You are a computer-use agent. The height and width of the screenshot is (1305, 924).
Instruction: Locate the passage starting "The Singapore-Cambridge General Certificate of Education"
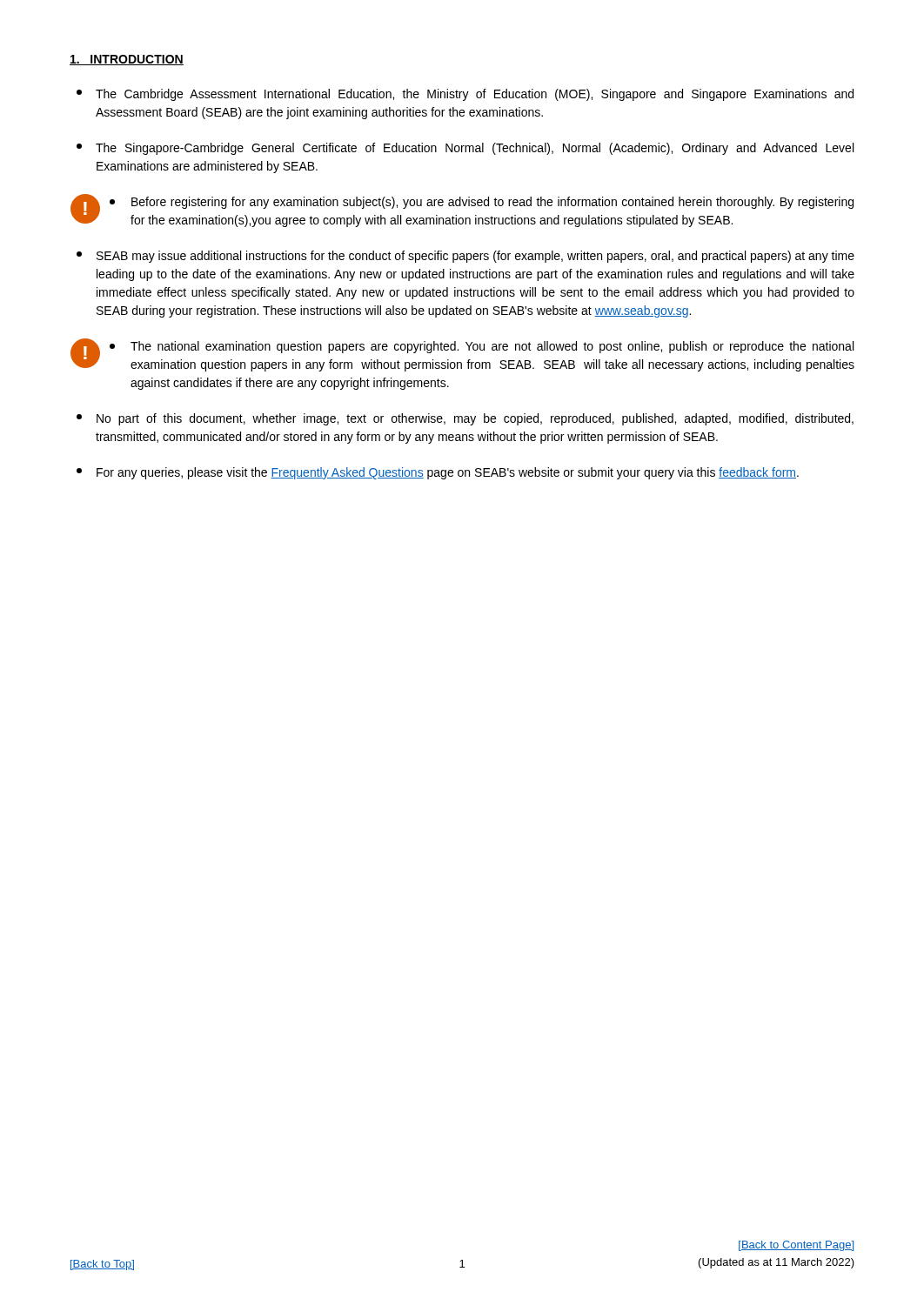pyautogui.click(x=466, y=158)
